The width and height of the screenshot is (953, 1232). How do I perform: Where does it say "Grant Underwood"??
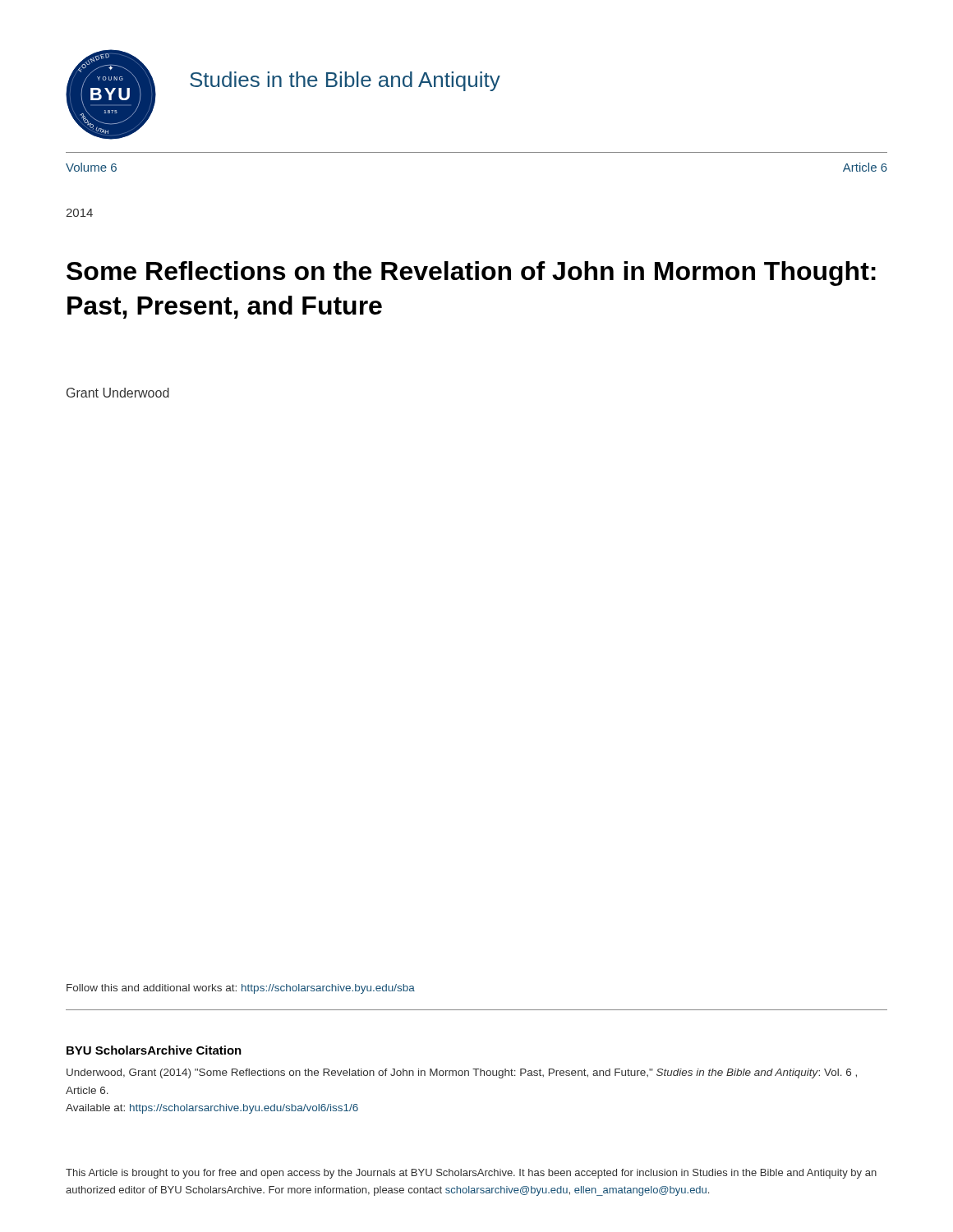click(118, 393)
